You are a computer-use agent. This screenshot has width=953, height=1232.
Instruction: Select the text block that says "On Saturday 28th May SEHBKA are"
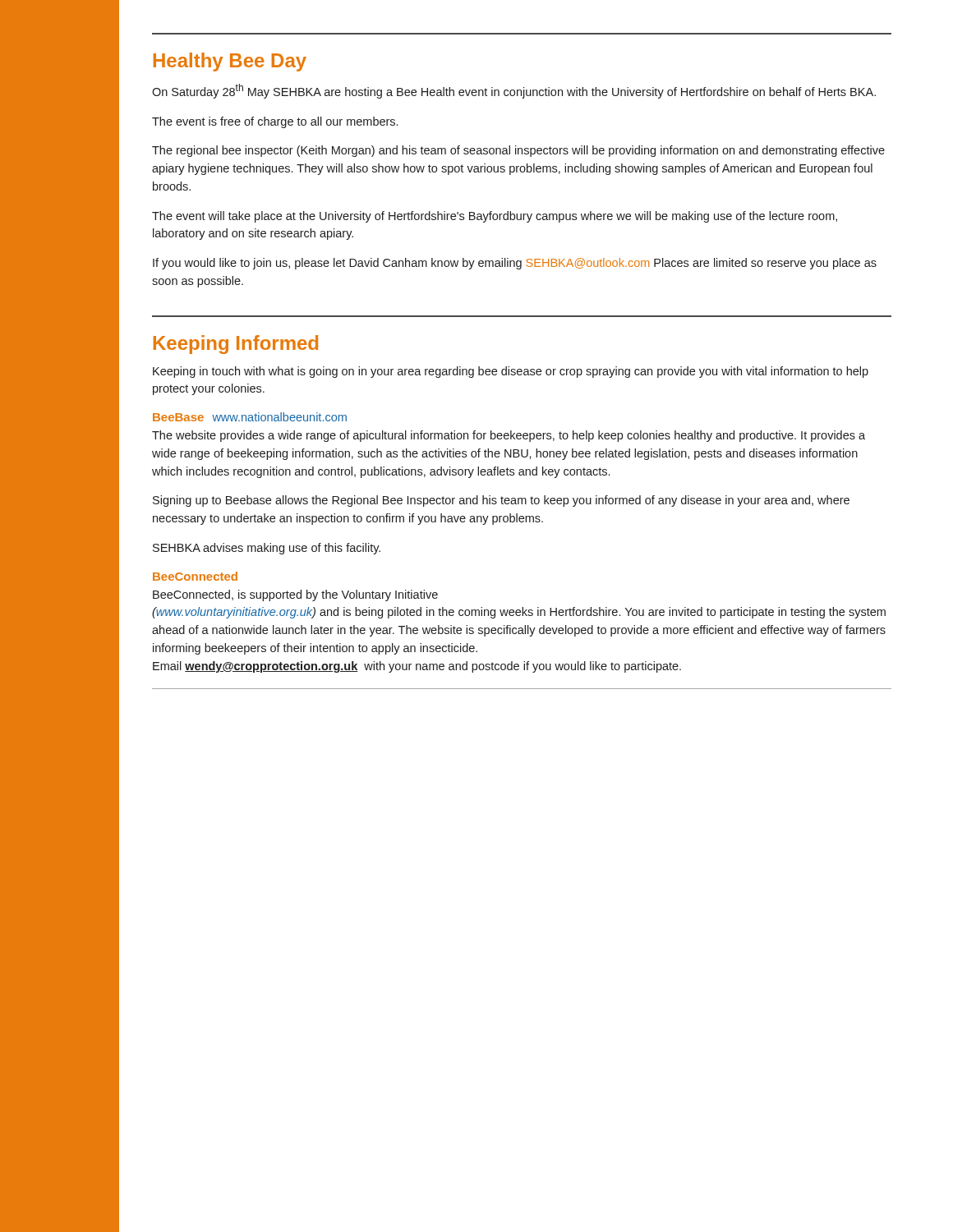pyautogui.click(x=522, y=91)
